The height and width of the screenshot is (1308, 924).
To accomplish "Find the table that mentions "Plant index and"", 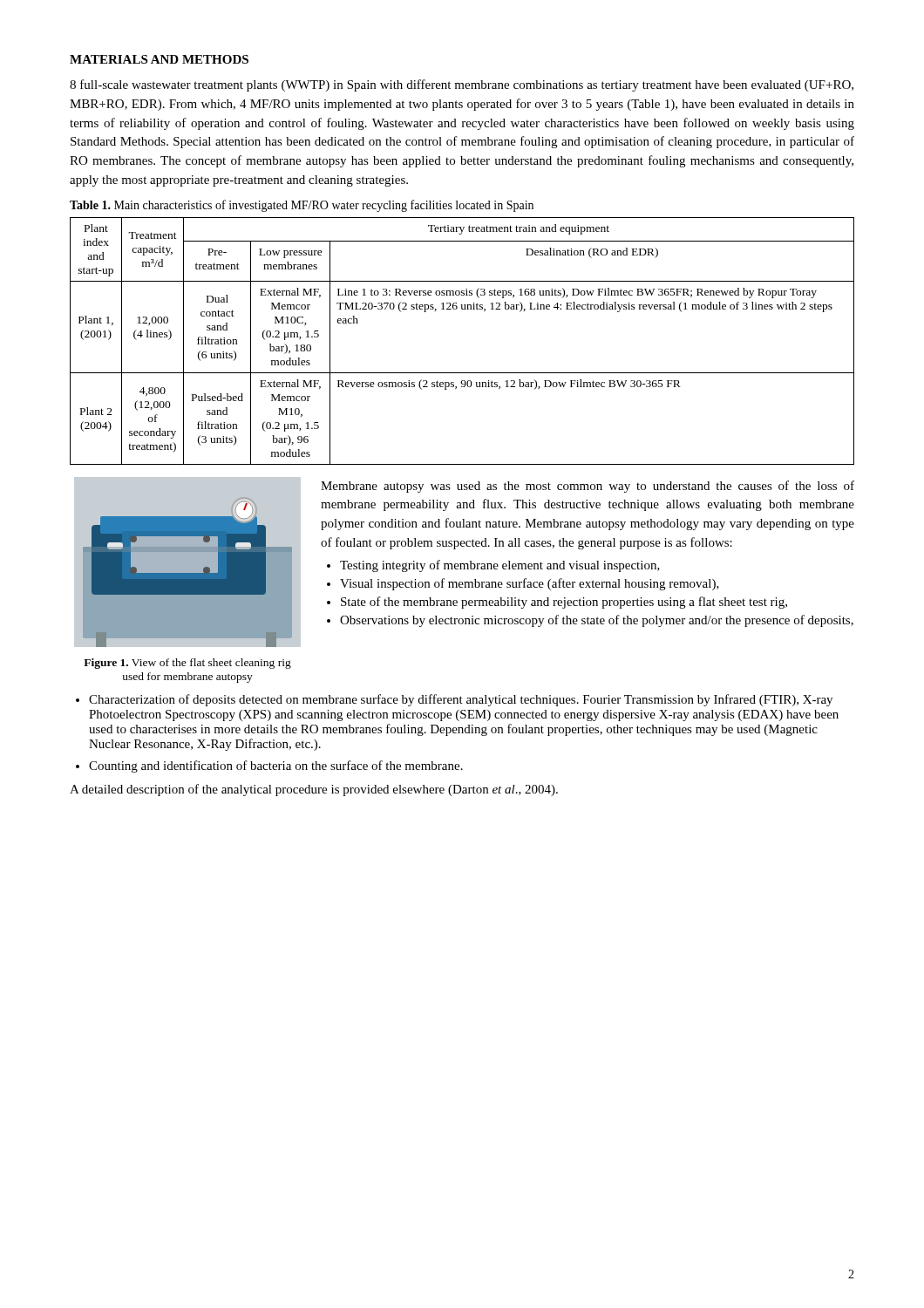I will tap(462, 341).
